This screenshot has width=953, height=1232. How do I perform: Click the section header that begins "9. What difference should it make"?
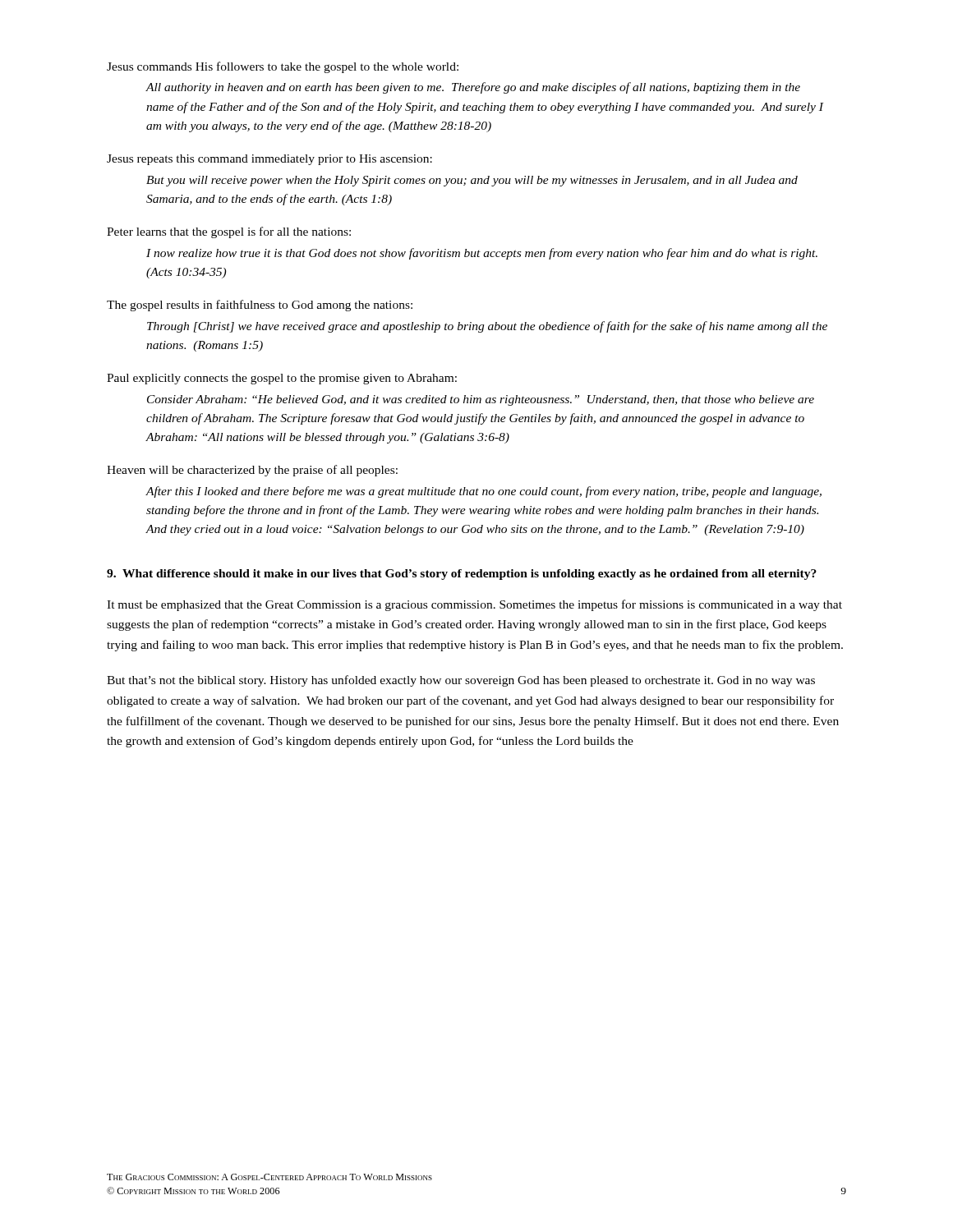click(x=462, y=573)
